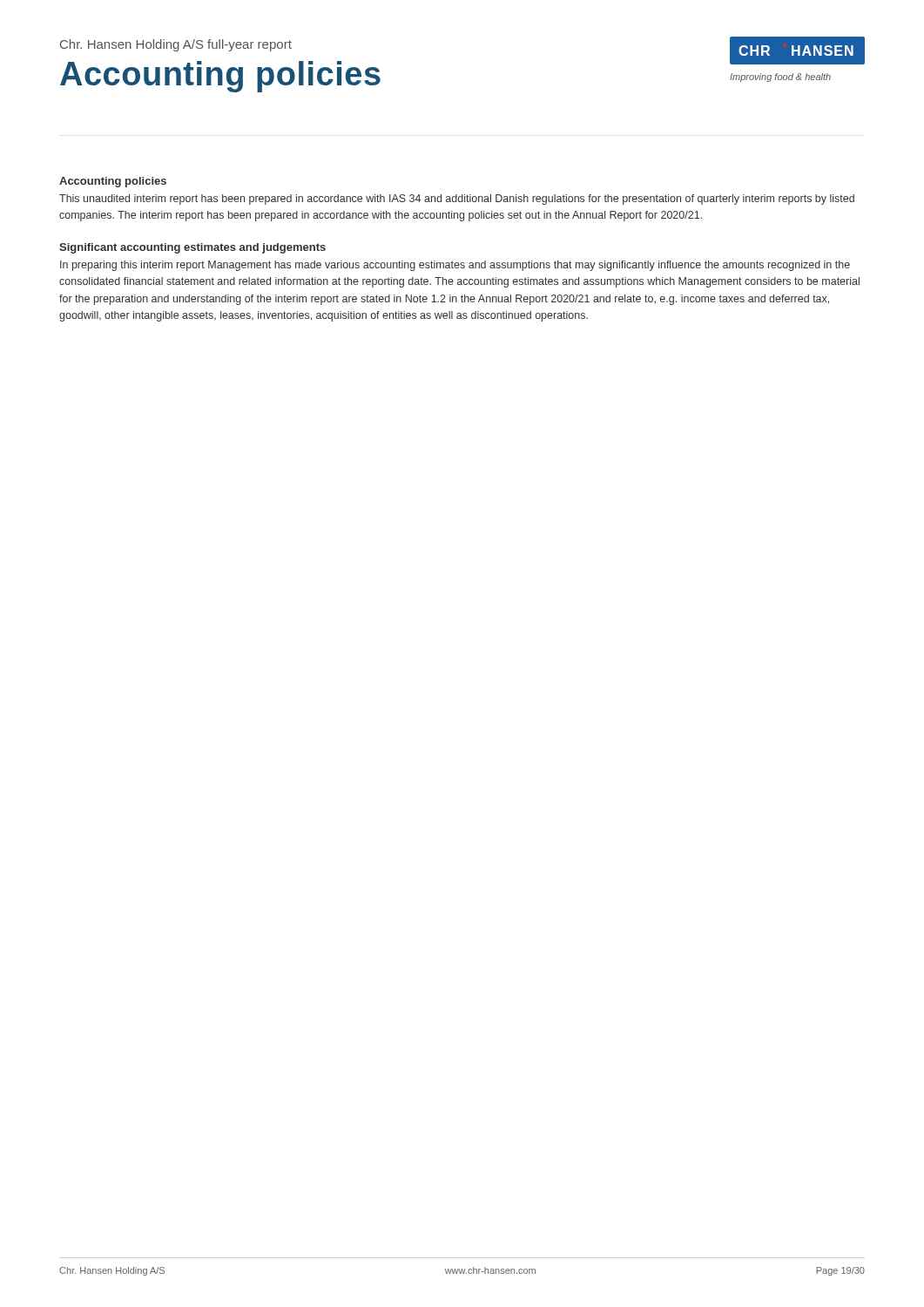924x1307 pixels.
Task: Click the section header that begins "Significant accounting estimates and"
Action: click(x=193, y=247)
